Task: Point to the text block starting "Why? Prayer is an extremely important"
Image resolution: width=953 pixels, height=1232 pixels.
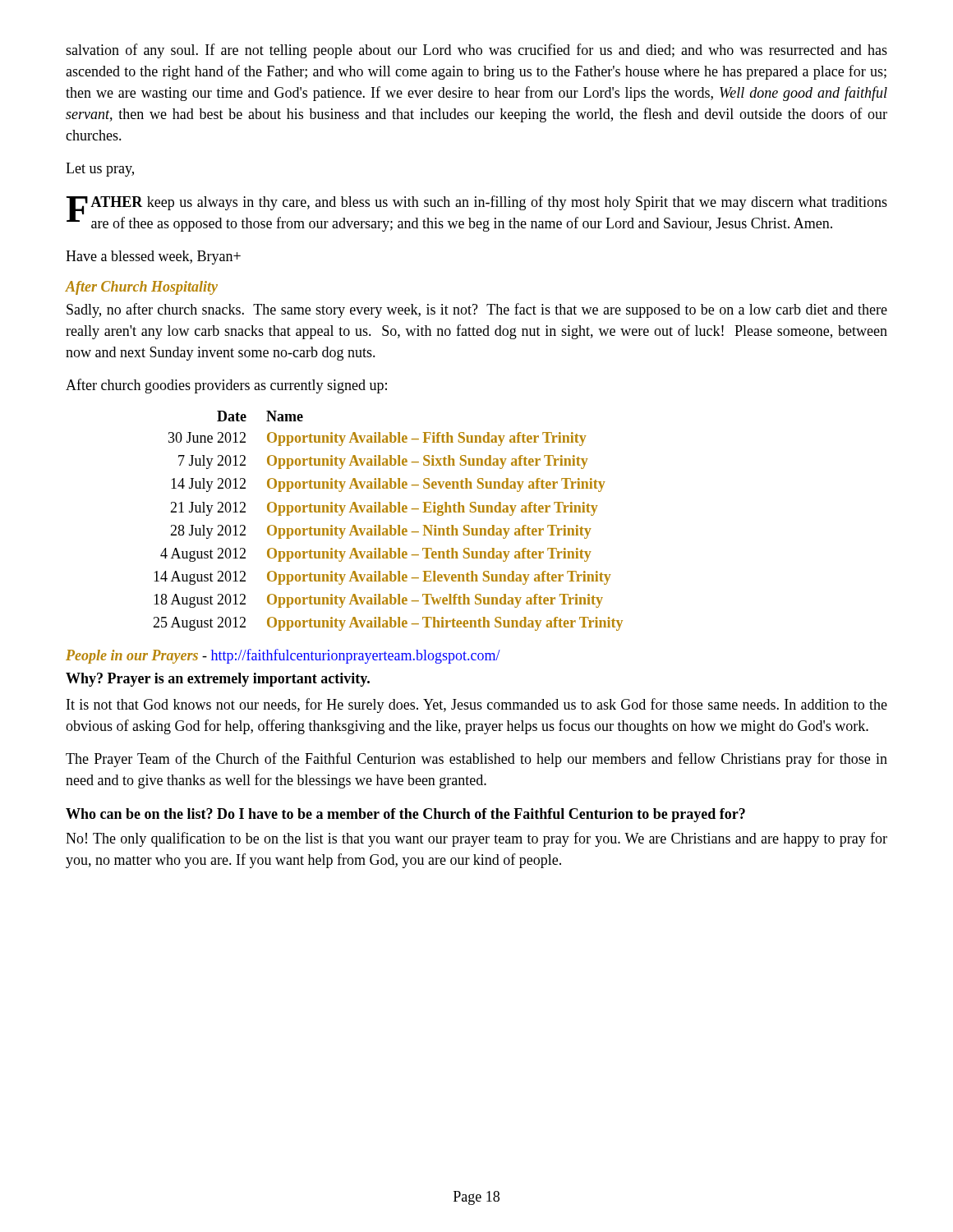Action: [218, 678]
